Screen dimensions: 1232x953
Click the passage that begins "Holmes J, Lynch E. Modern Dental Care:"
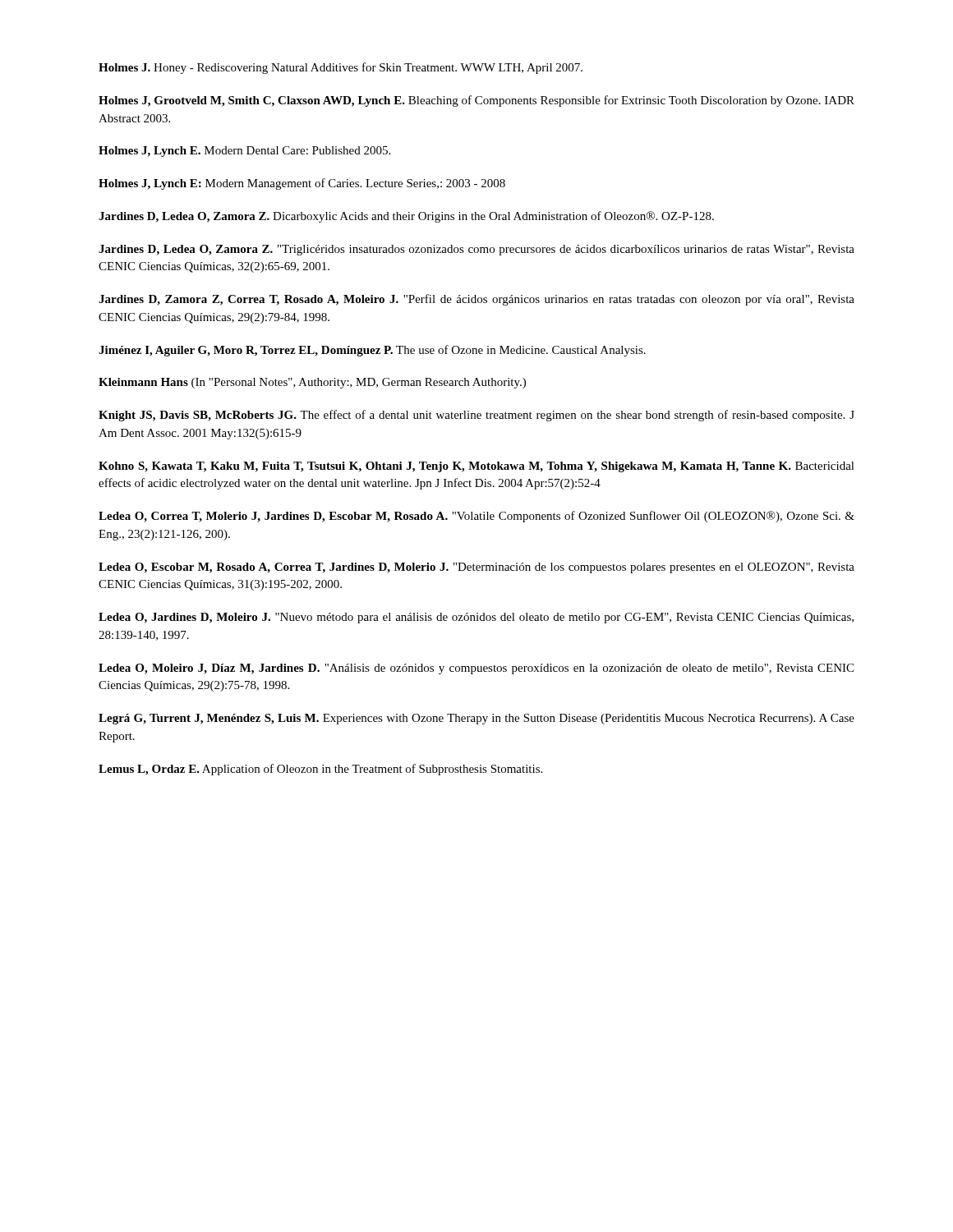tap(245, 150)
